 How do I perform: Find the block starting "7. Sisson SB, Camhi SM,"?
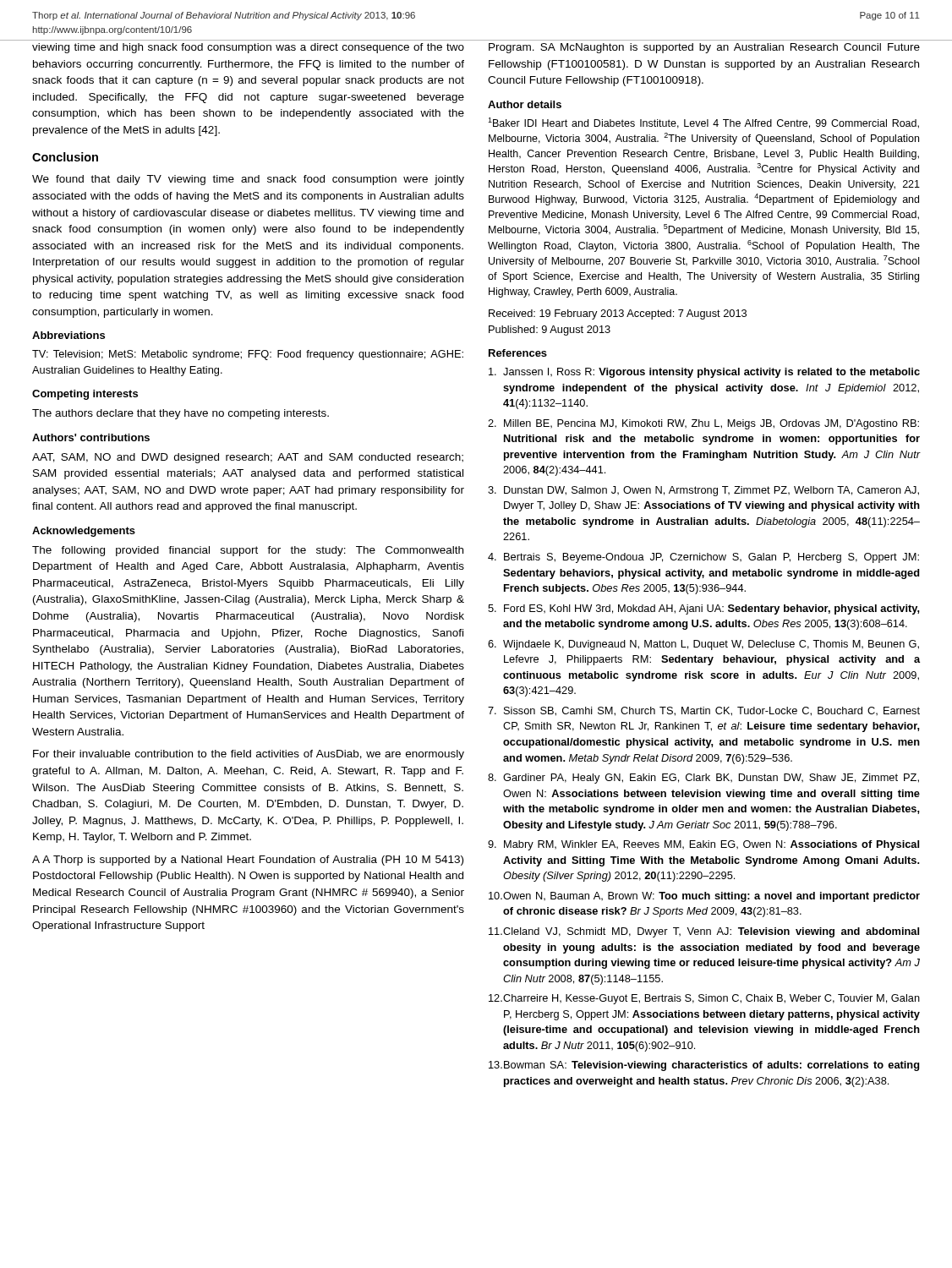pyautogui.click(x=704, y=735)
